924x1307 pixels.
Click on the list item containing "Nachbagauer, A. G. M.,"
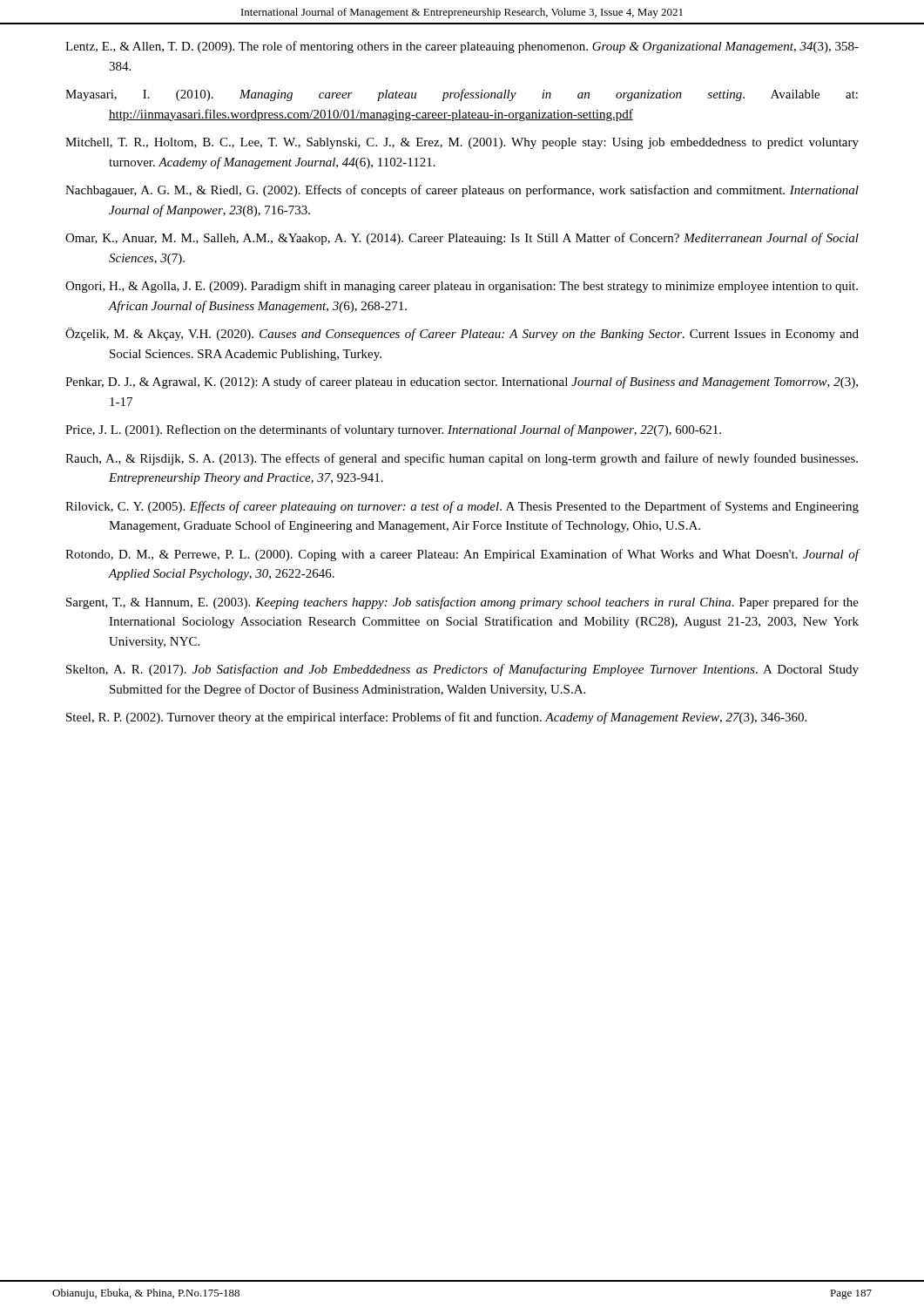(x=462, y=200)
